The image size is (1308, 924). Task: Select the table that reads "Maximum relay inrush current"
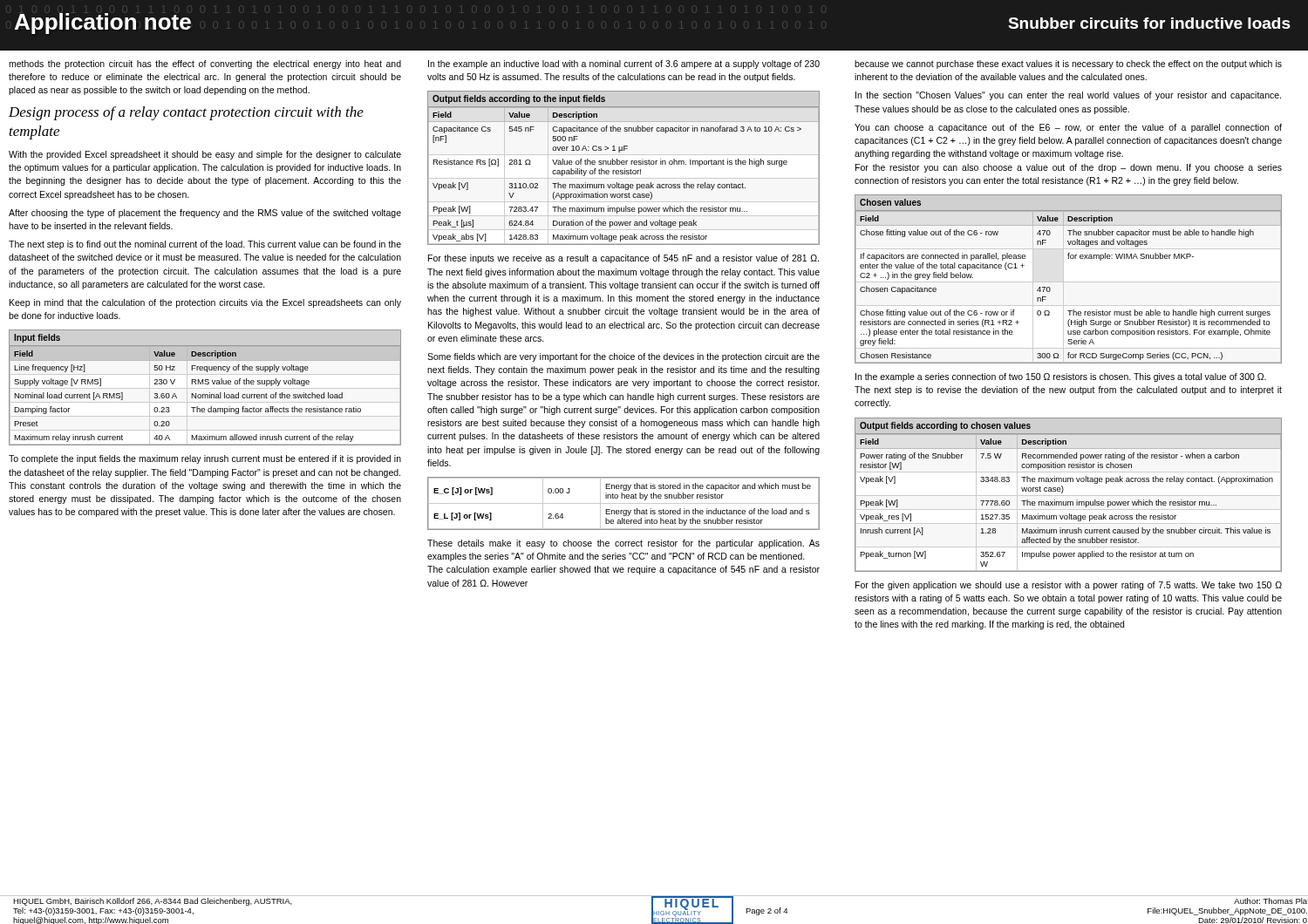click(x=205, y=388)
